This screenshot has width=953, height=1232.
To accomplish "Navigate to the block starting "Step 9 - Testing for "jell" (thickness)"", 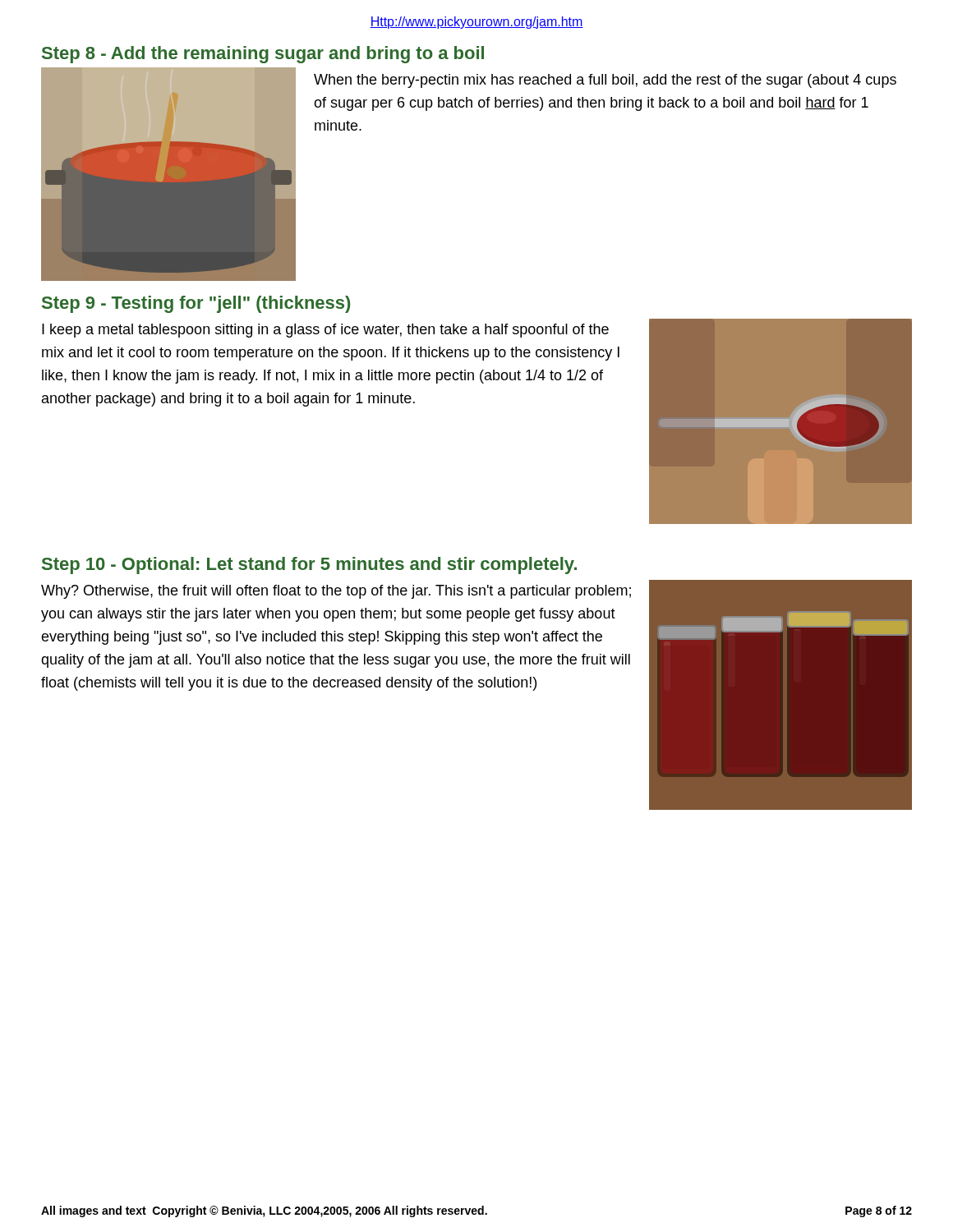I will [196, 303].
